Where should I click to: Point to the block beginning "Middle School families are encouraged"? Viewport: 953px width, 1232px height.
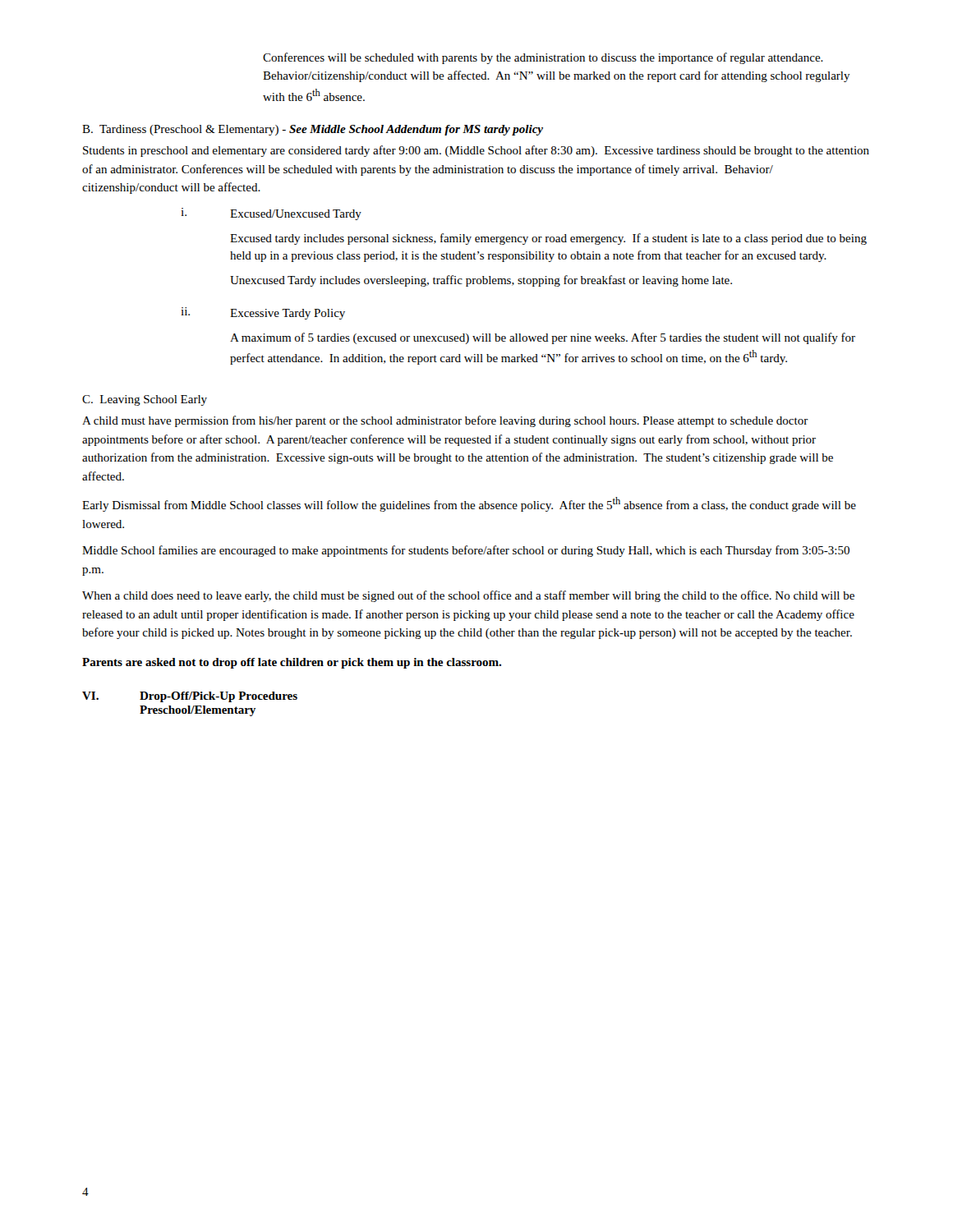click(466, 560)
